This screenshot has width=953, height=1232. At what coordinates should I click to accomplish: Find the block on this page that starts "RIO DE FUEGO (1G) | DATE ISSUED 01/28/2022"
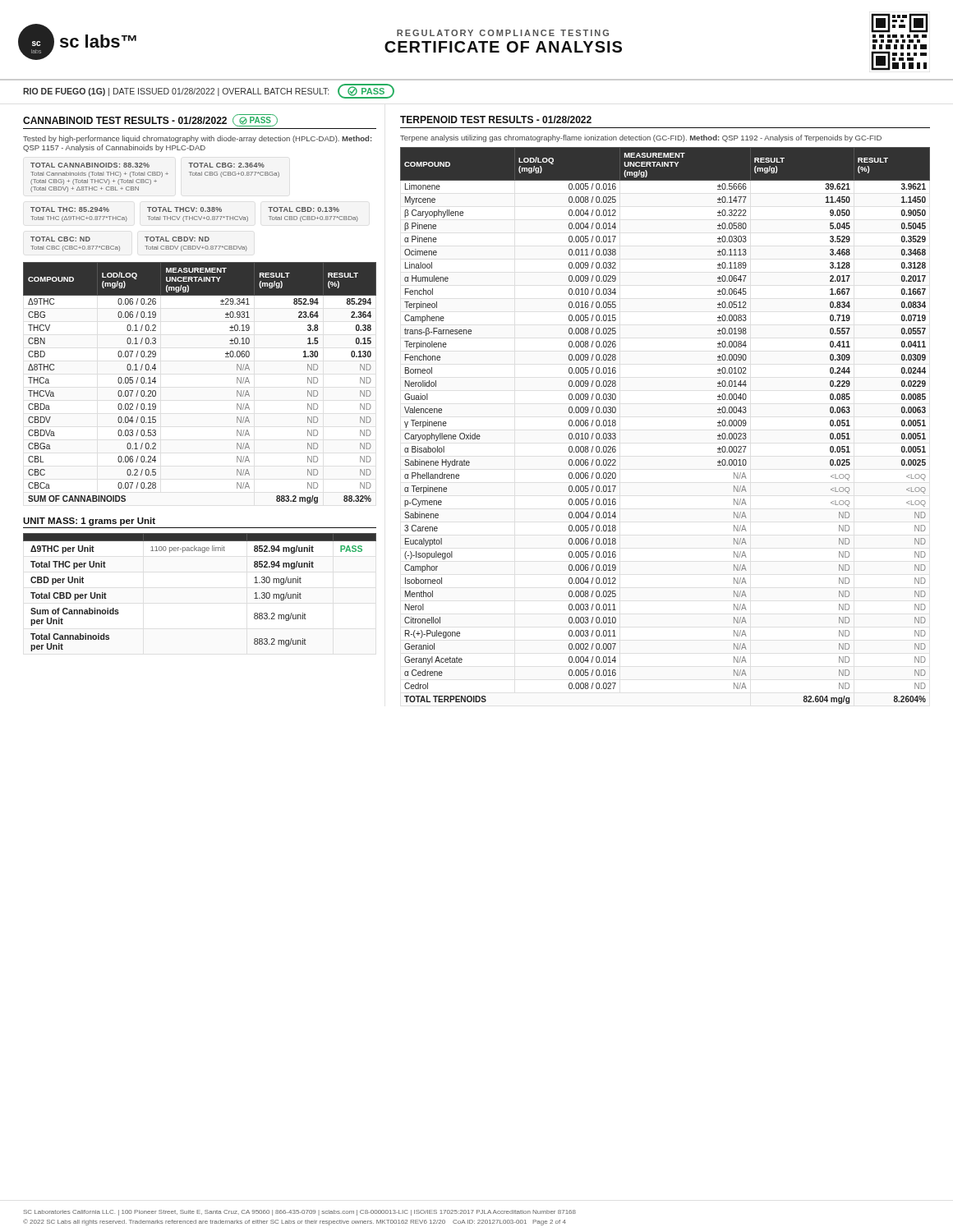pos(209,91)
